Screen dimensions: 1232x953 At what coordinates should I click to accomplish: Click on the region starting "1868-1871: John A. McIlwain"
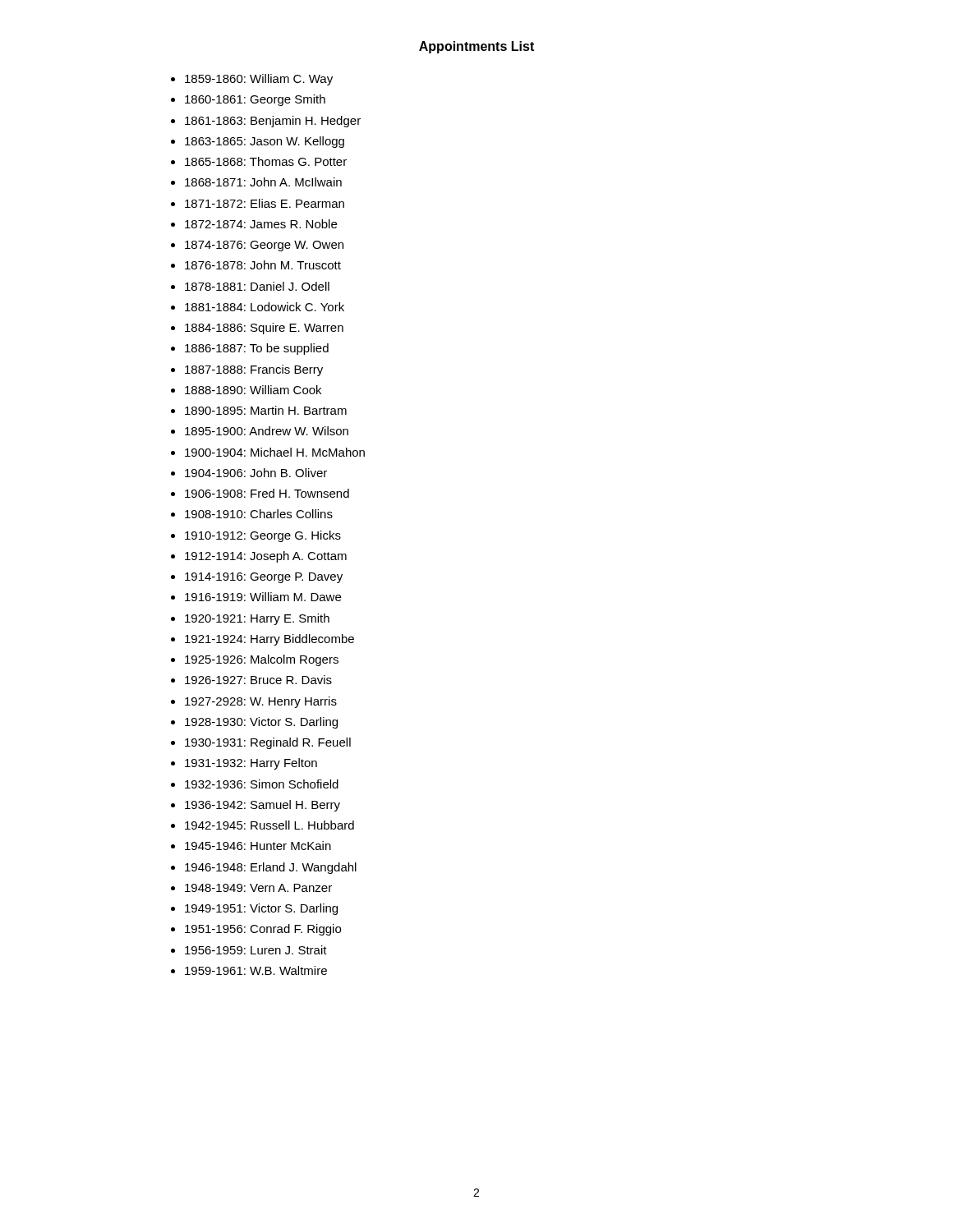(263, 182)
